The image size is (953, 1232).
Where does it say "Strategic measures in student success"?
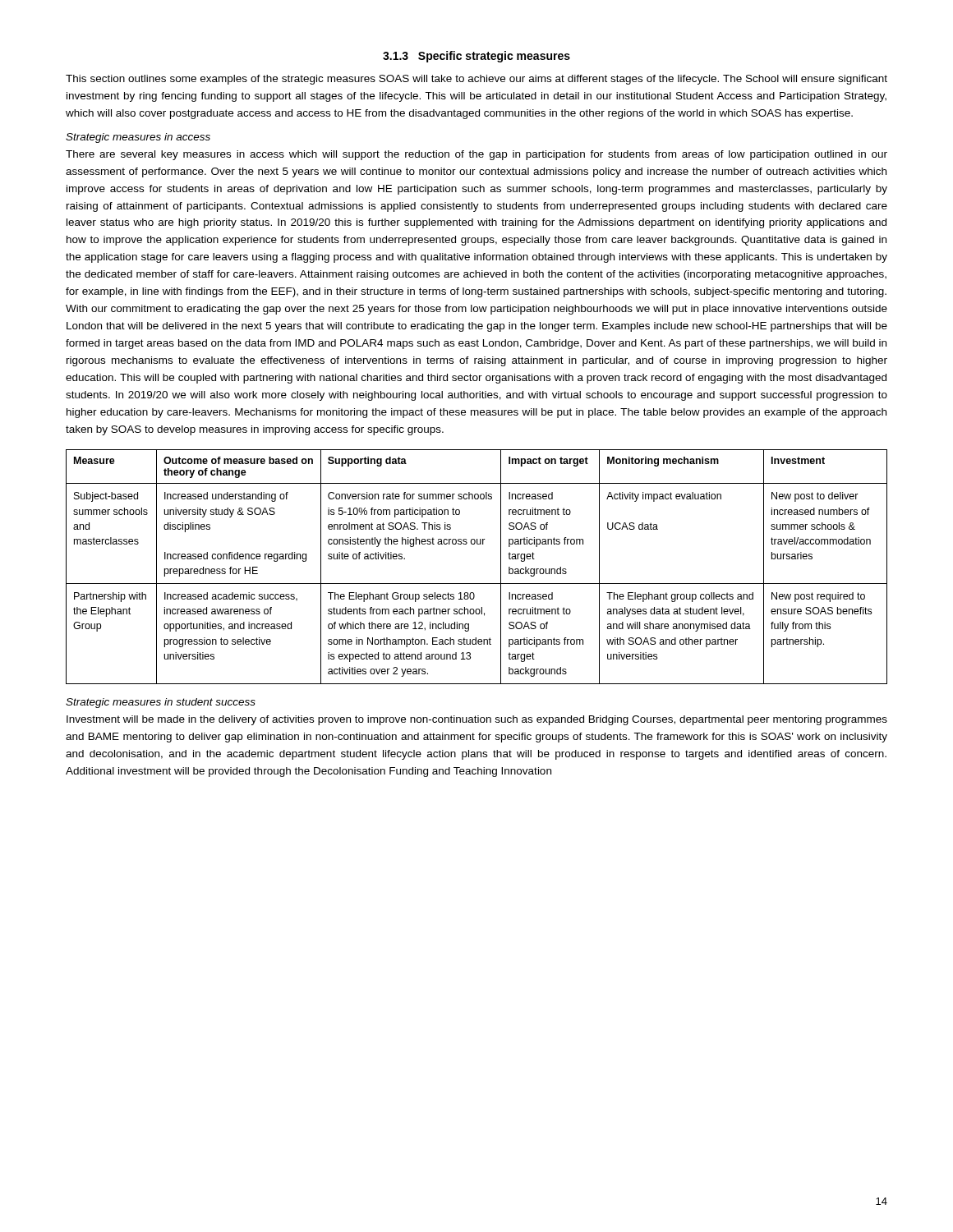pyautogui.click(x=161, y=702)
